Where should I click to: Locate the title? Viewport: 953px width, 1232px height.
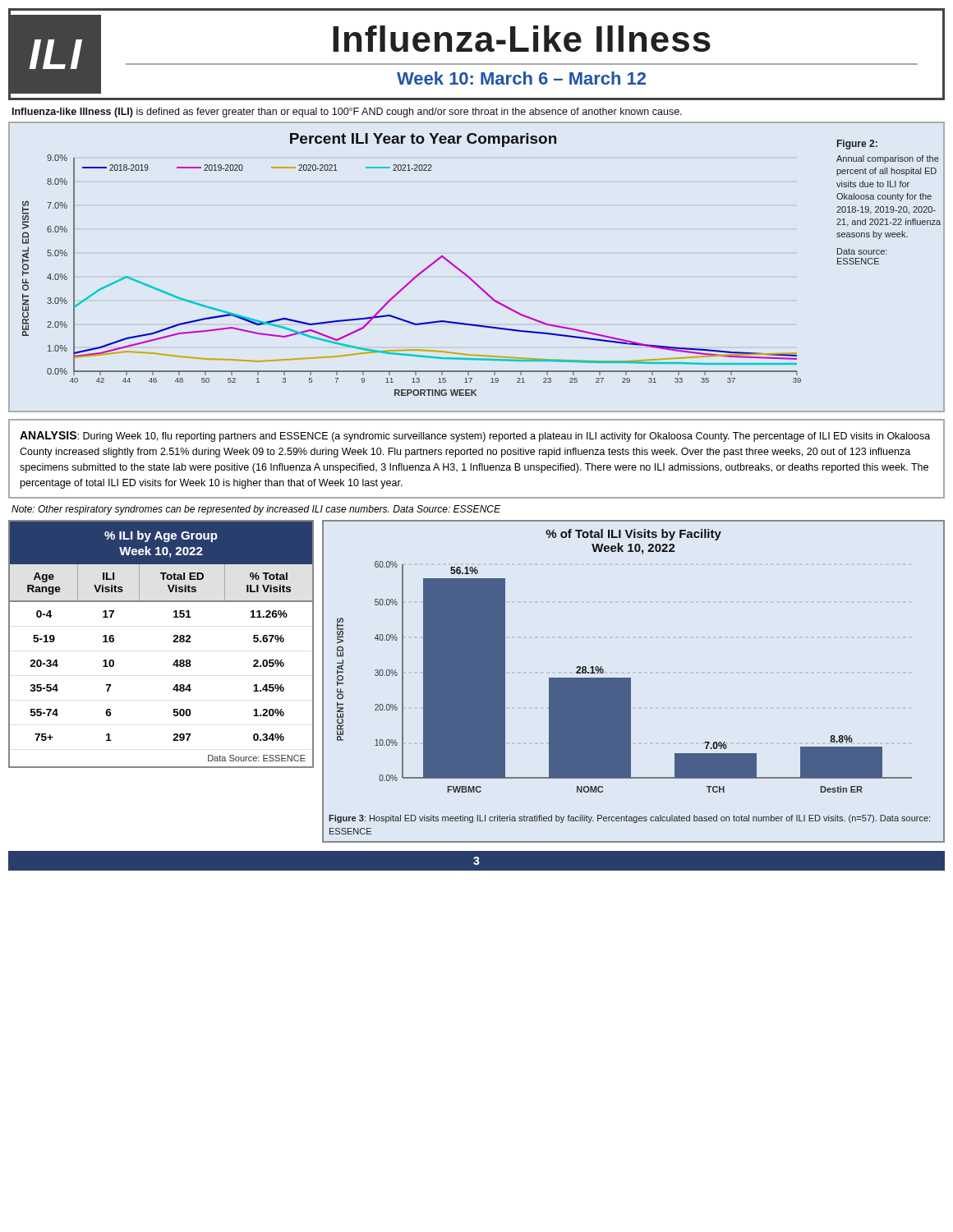coord(522,39)
